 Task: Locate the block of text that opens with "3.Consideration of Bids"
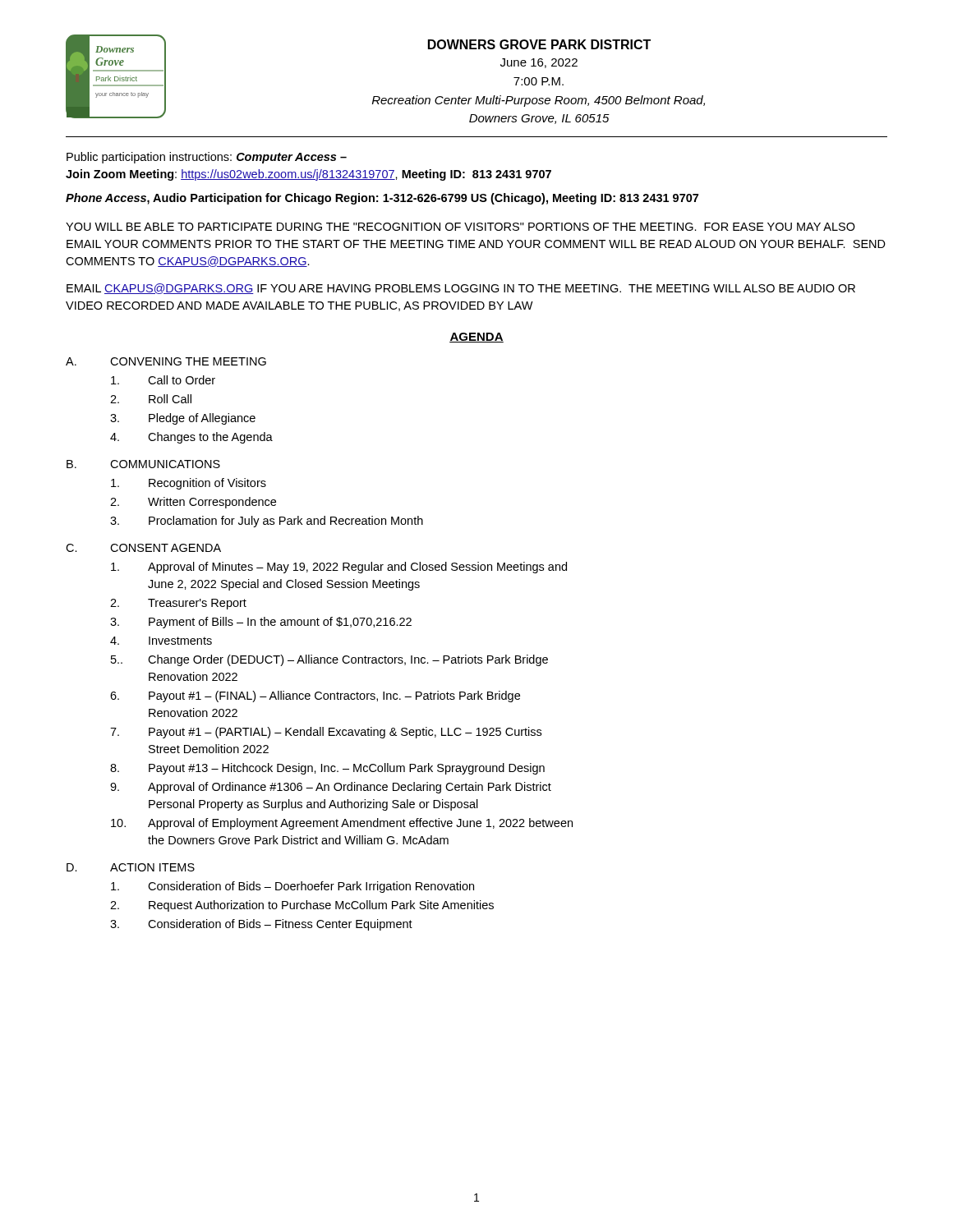pos(261,925)
